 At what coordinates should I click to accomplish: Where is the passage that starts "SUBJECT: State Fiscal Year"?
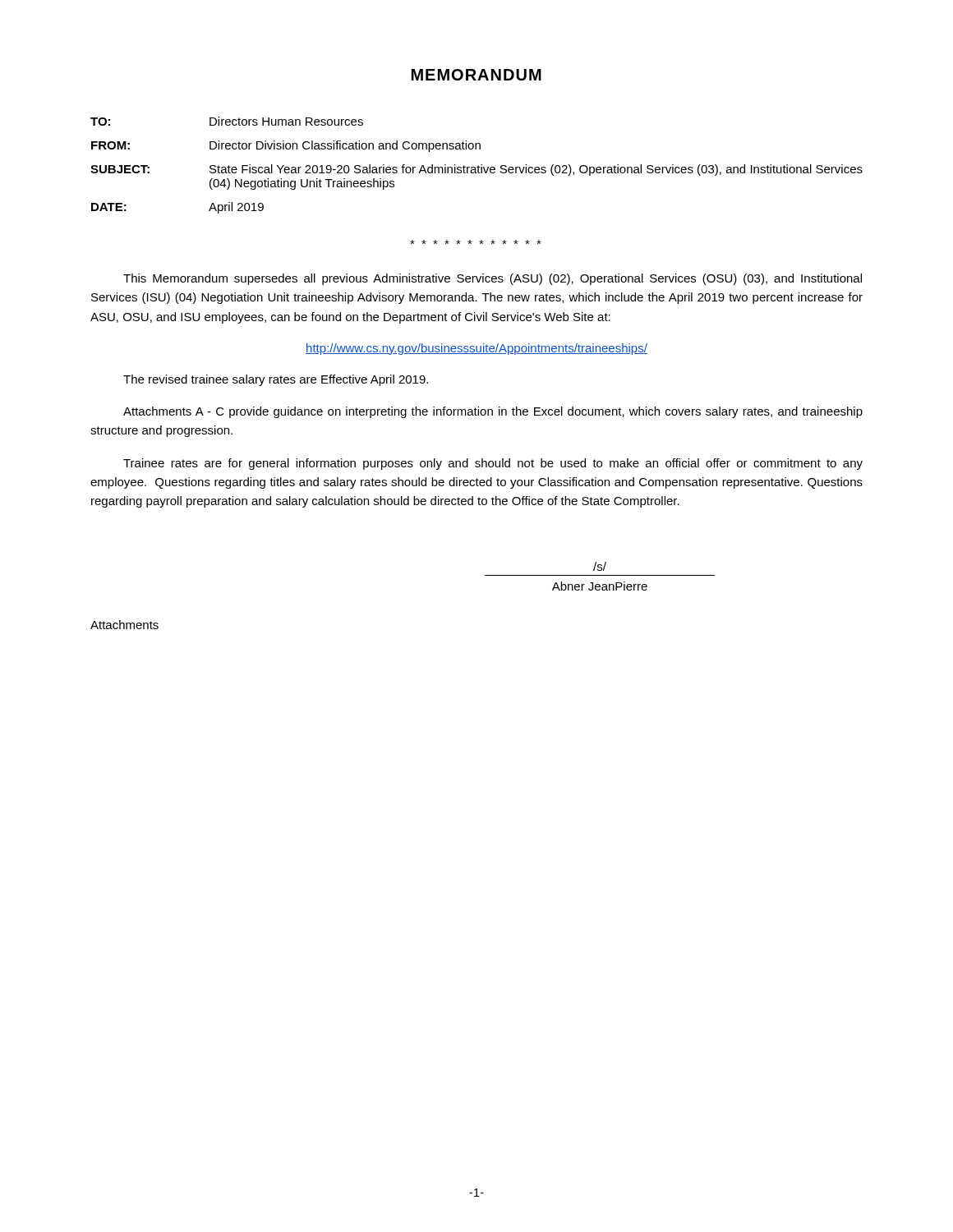pyautogui.click(x=476, y=176)
